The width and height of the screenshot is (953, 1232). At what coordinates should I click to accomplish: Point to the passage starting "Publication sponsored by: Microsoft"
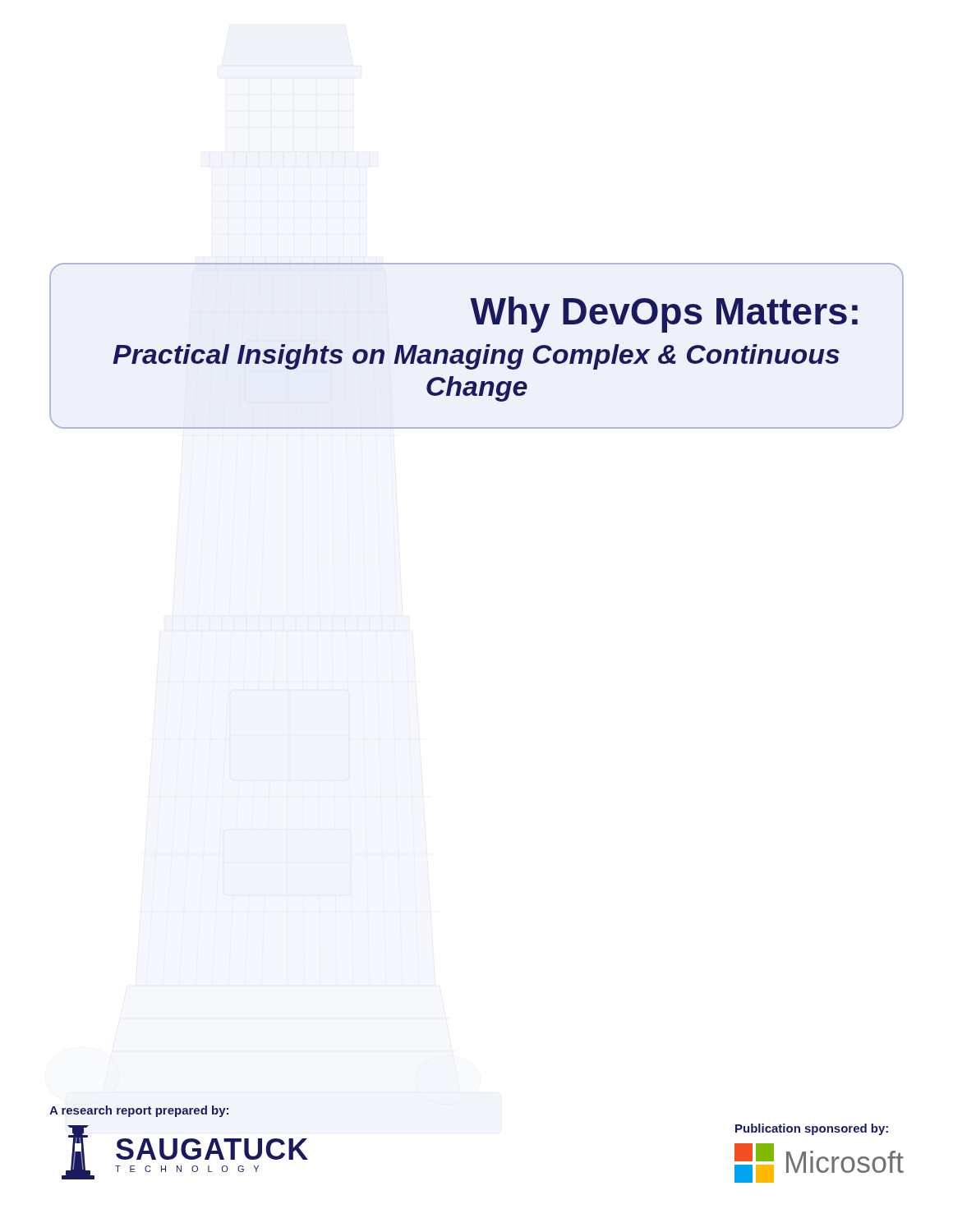(x=819, y=1152)
